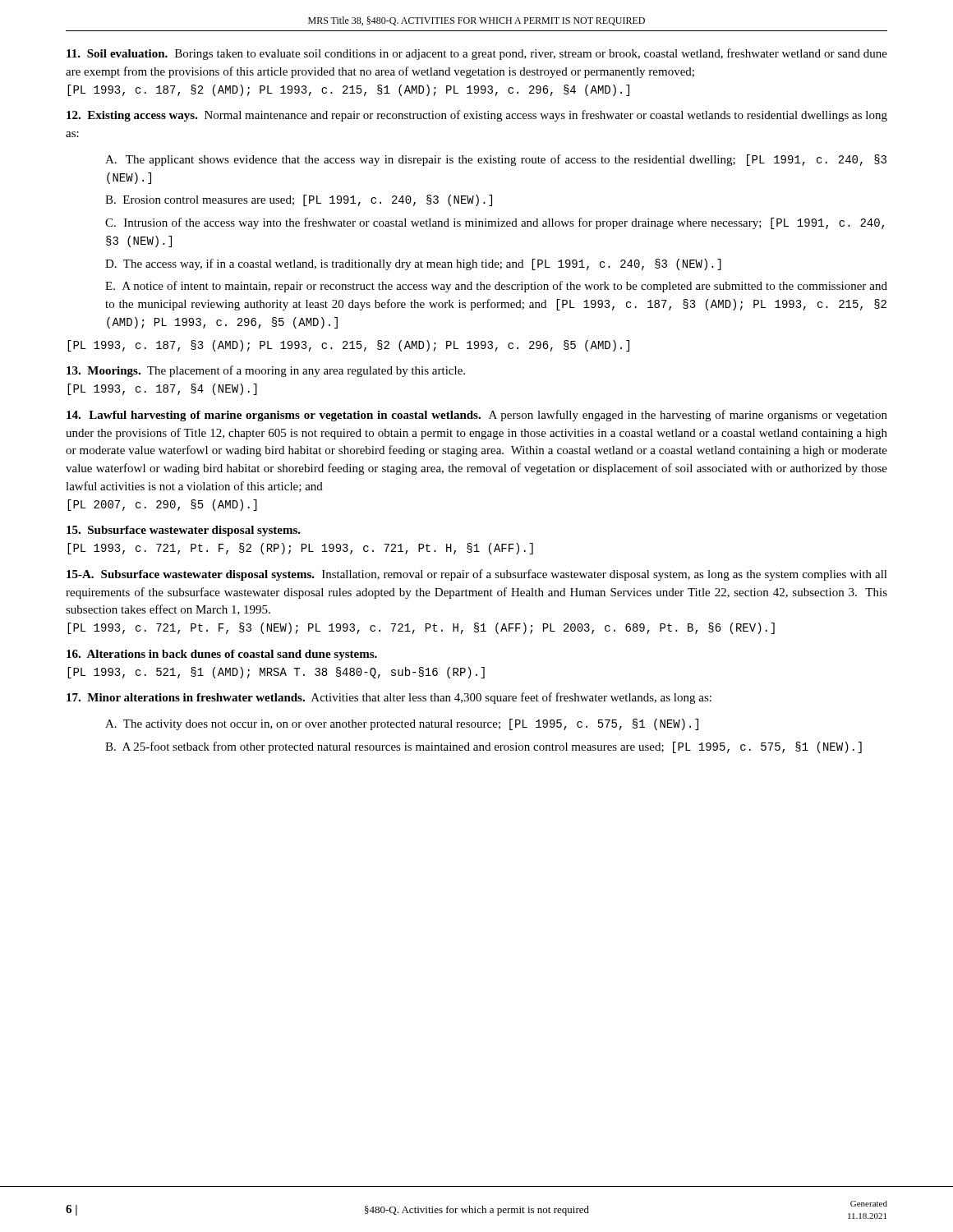953x1232 pixels.
Task: Locate the text block that says "Alterations in back dunes of coastal sand dune"
Action: click(x=476, y=663)
